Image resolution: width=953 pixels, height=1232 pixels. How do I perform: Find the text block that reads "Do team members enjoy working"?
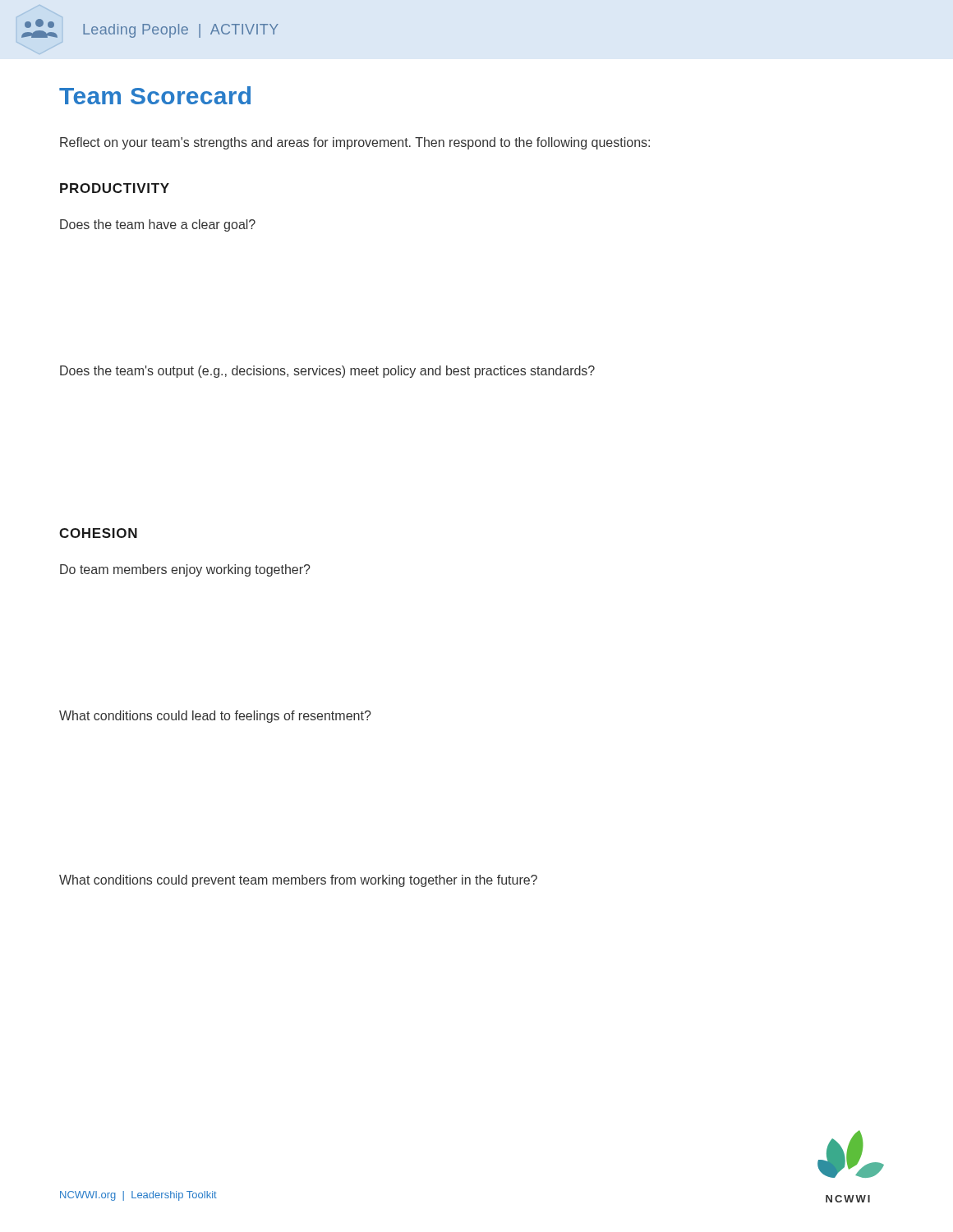[185, 570]
